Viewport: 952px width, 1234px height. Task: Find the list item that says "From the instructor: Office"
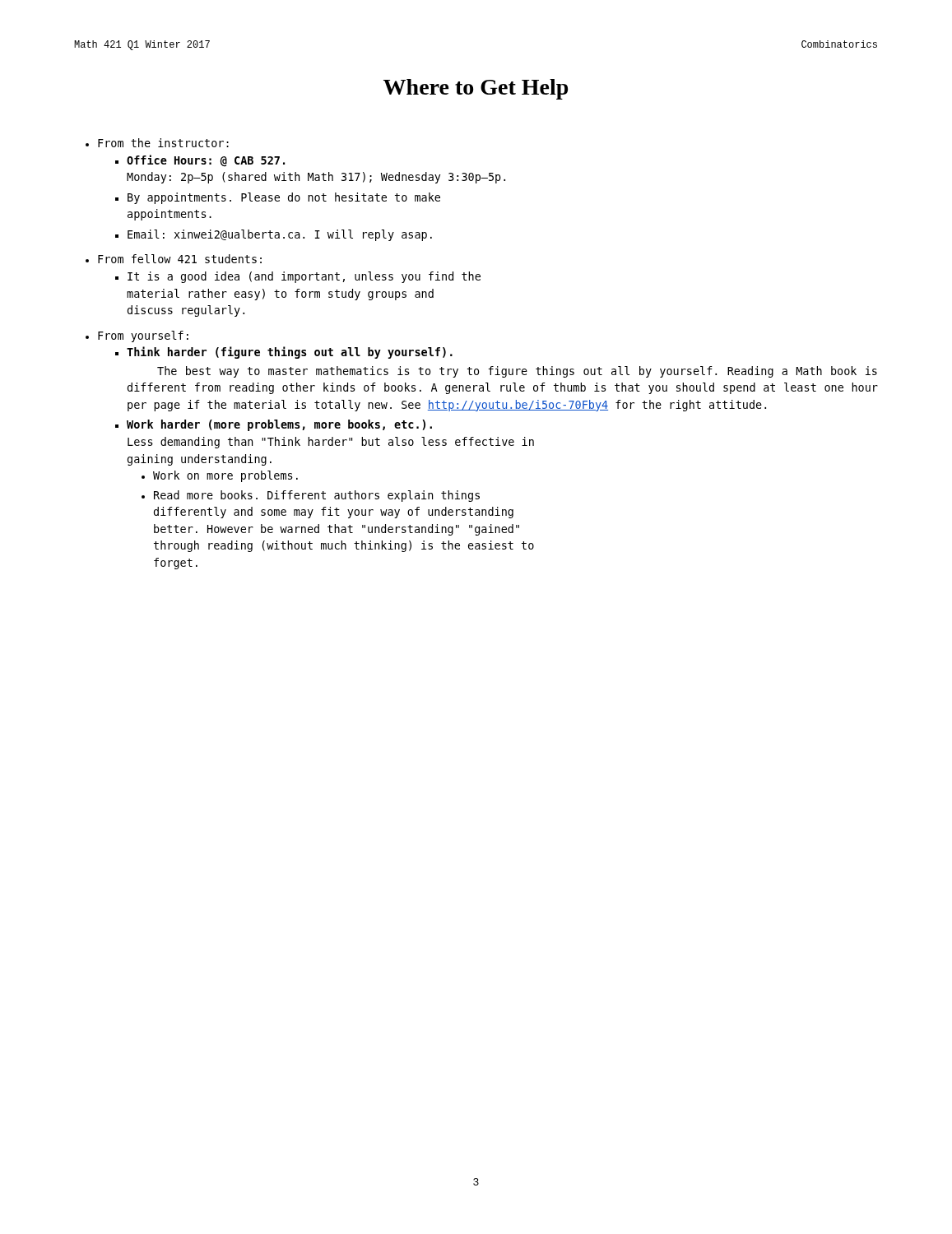(x=488, y=190)
